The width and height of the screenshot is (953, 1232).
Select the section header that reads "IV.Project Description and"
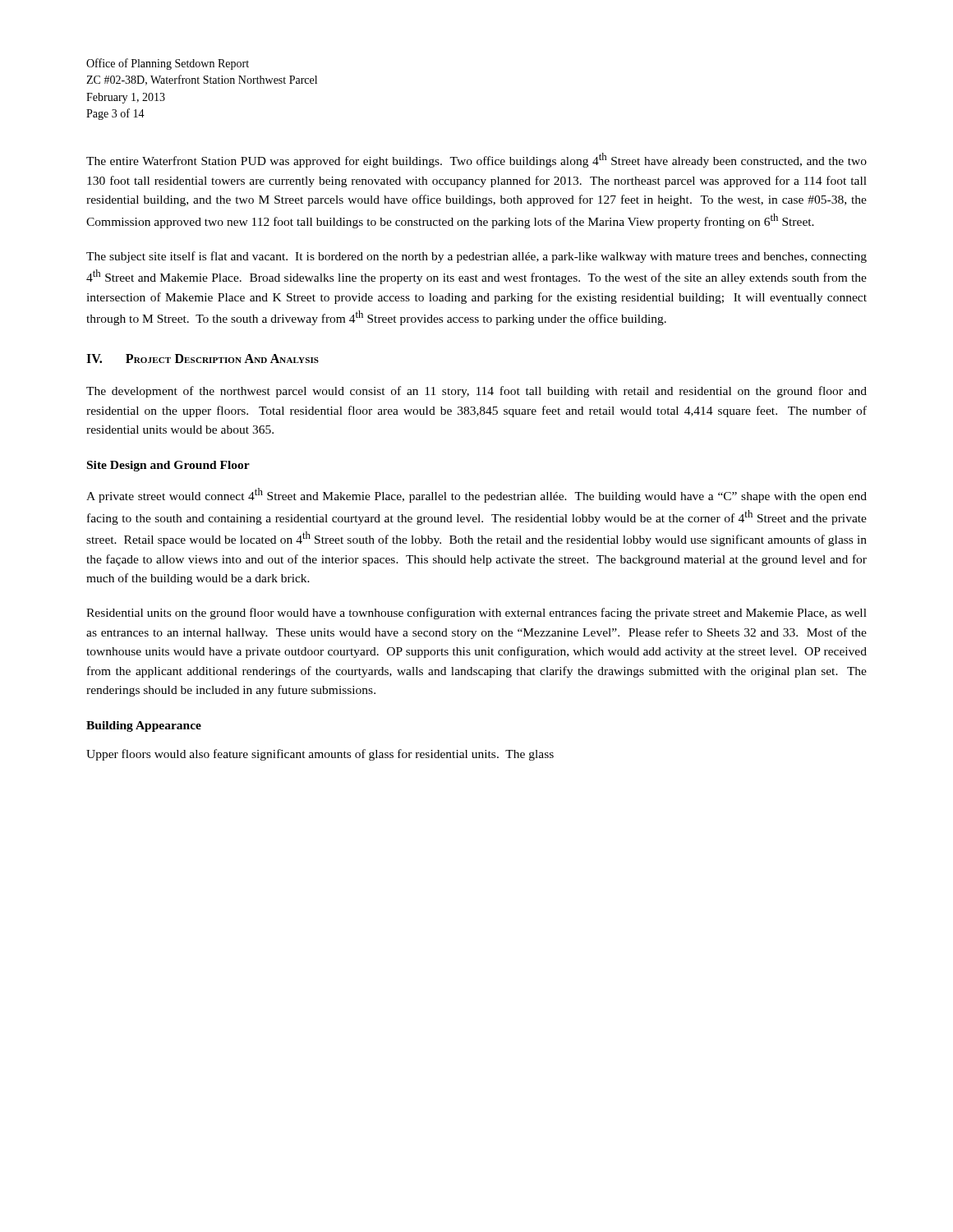coord(203,359)
